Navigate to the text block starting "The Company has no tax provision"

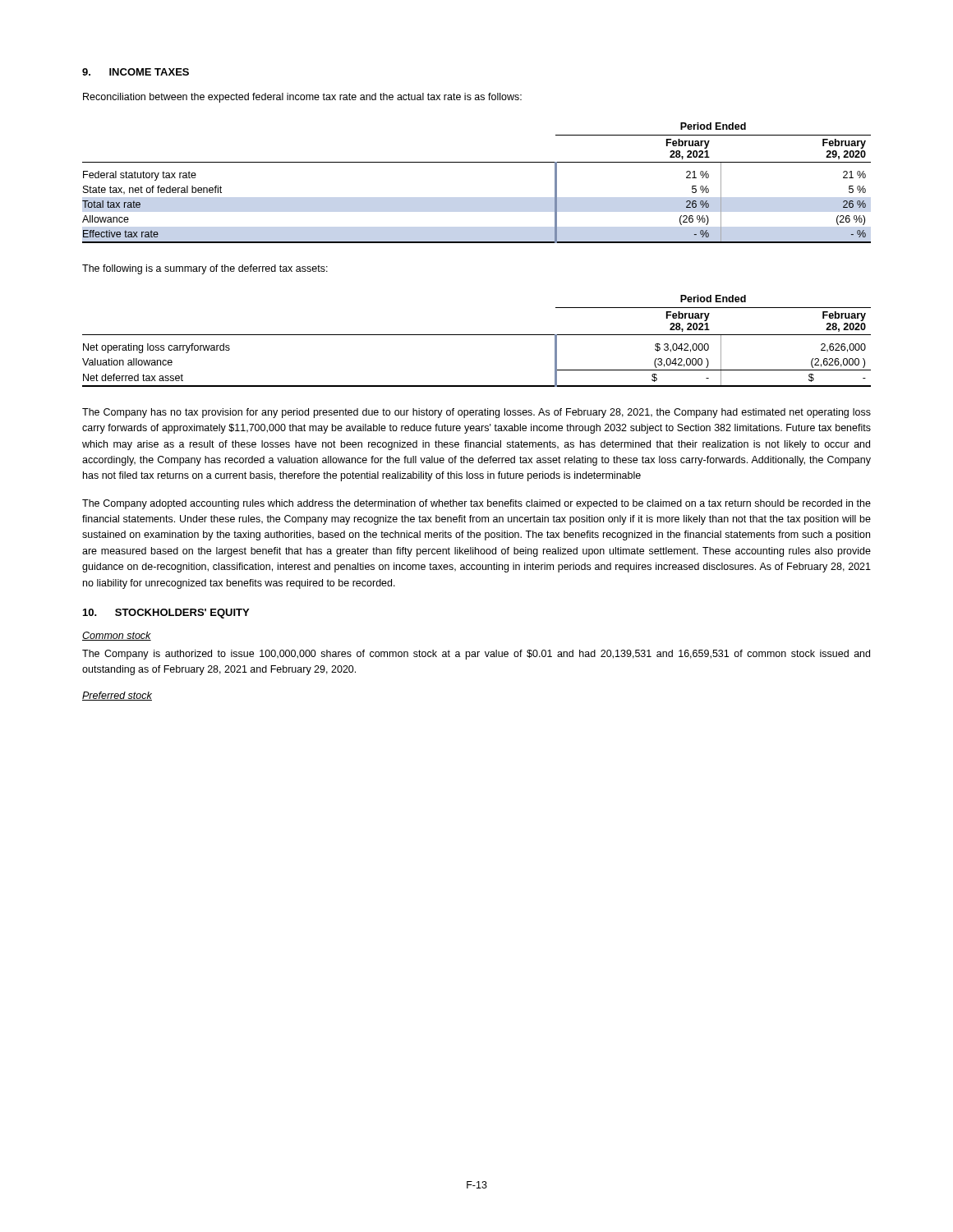pos(476,444)
